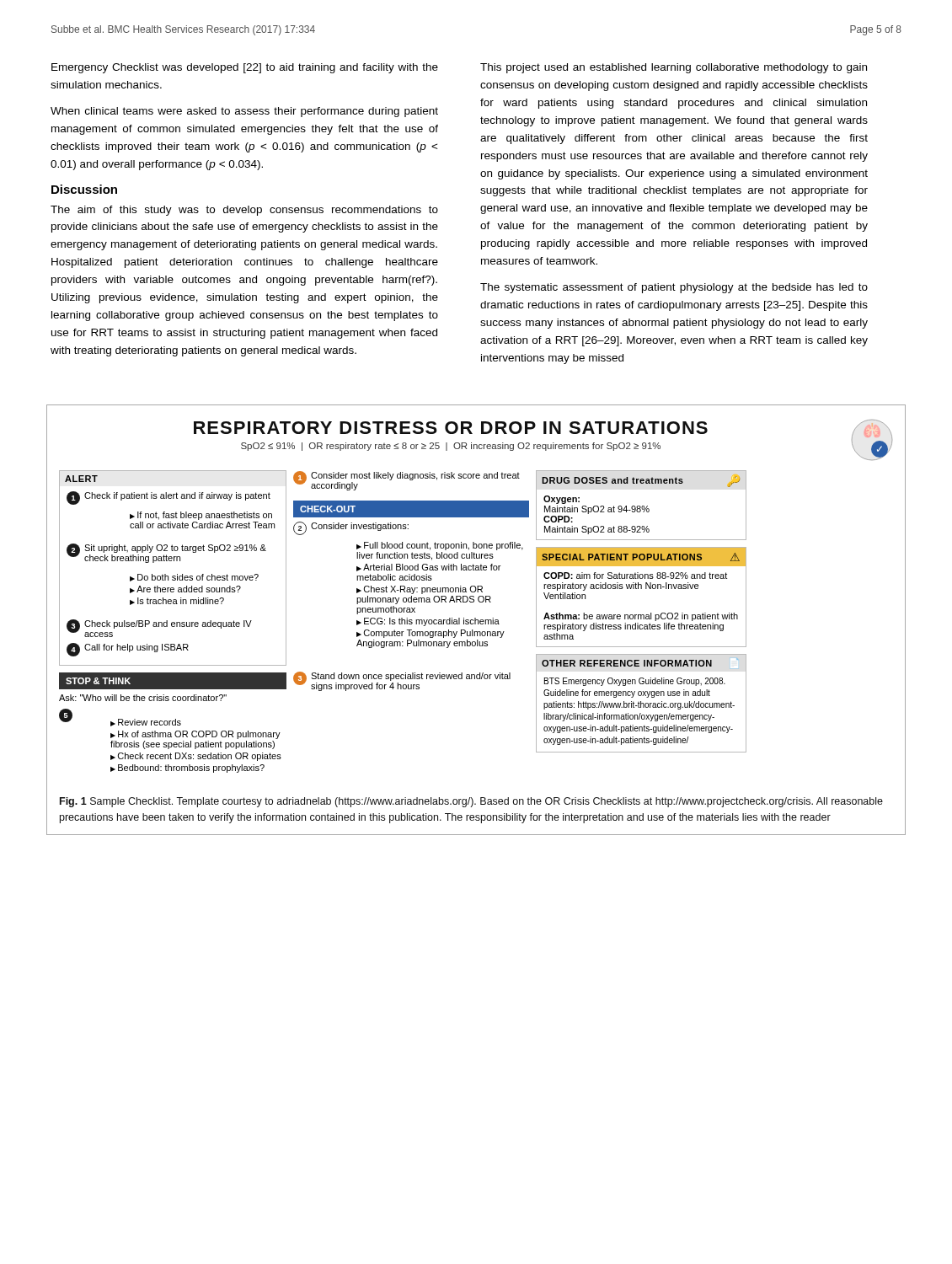Screen dimensions: 1264x952
Task: Click on the infographic
Action: (x=476, y=601)
